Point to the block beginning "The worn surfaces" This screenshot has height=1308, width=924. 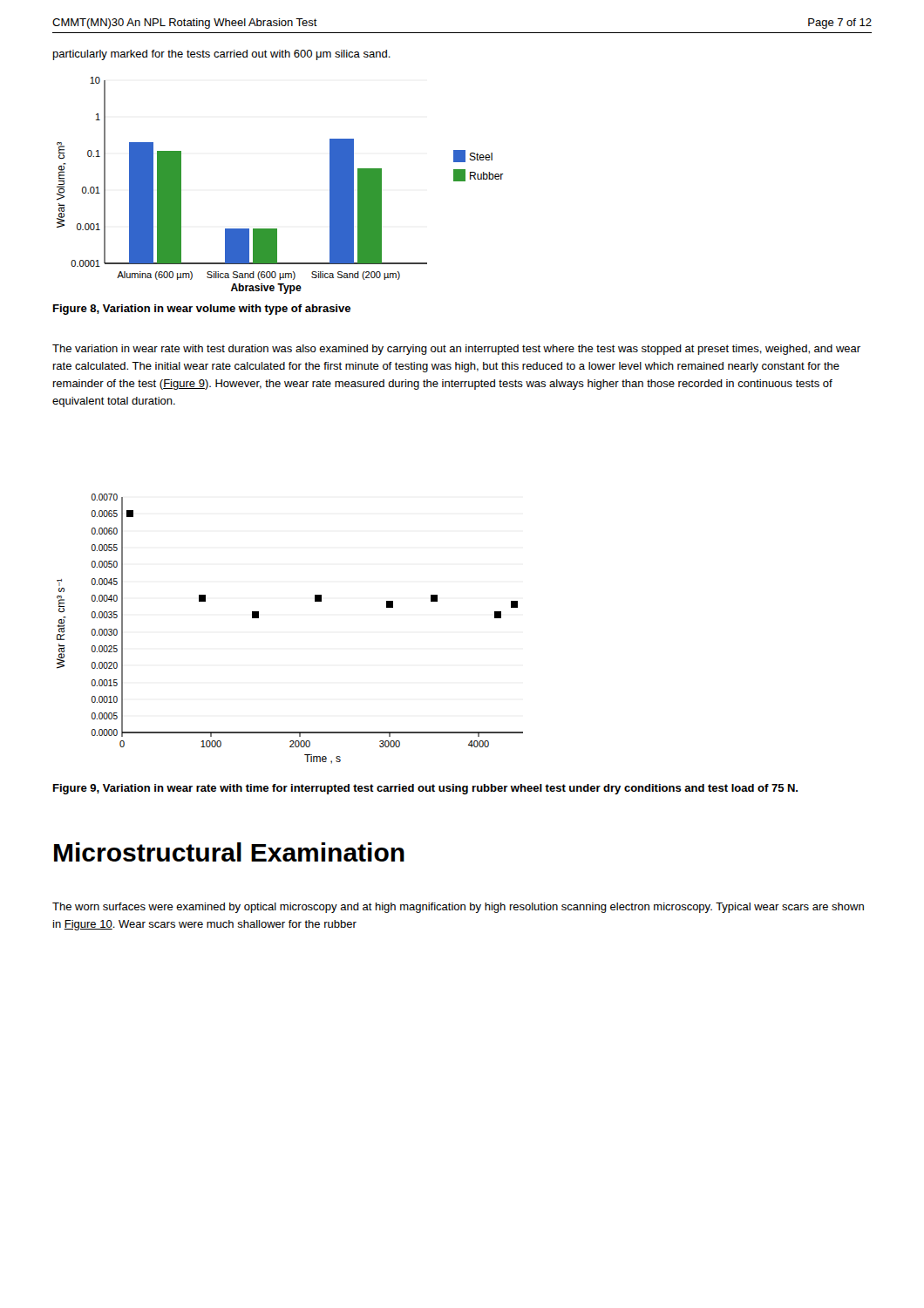click(x=458, y=915)
